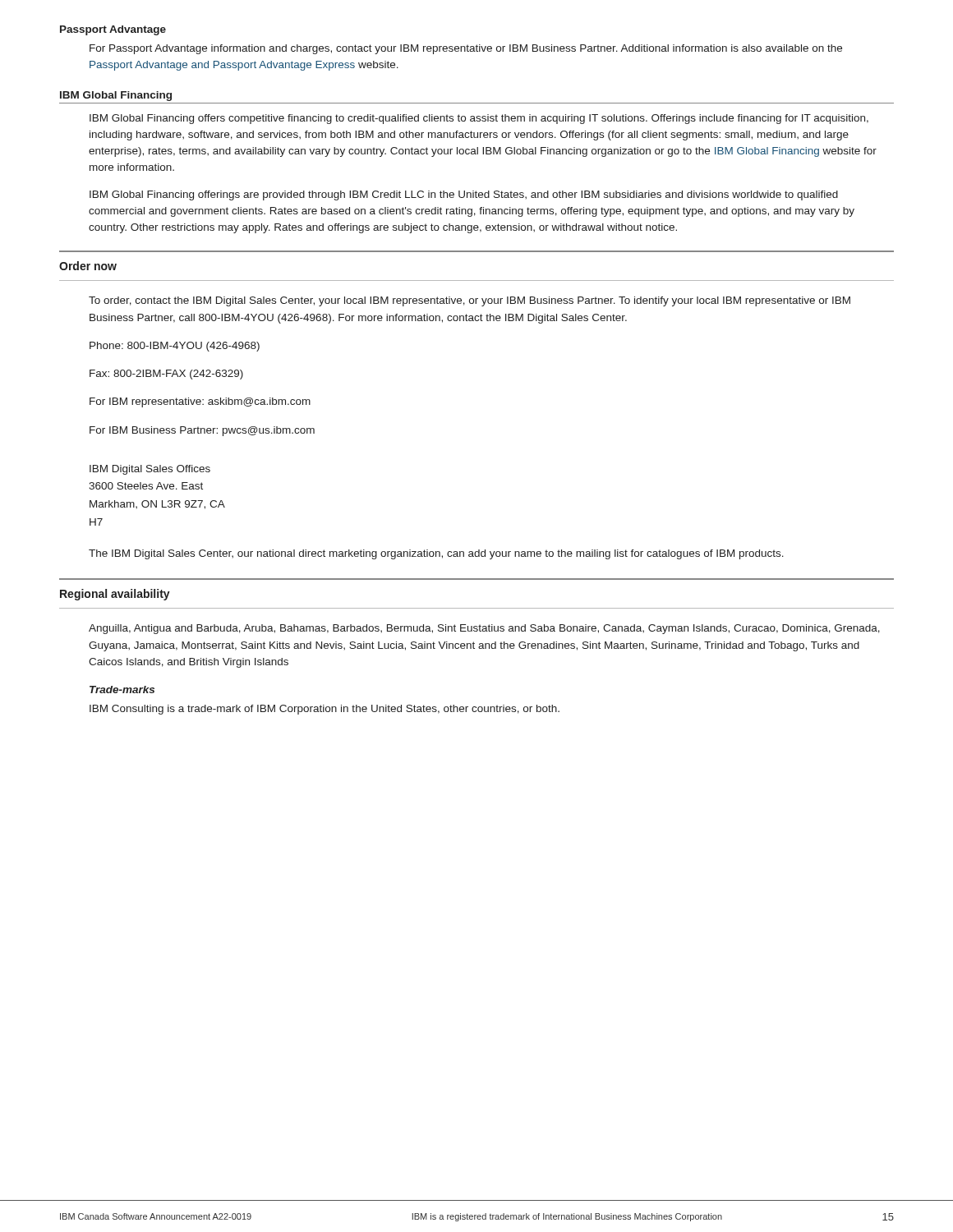Locate the text "For IBM representative: askibm@ca.ibm.com"
Viewport: 953px width, 1232px height.
click(200, 402)
